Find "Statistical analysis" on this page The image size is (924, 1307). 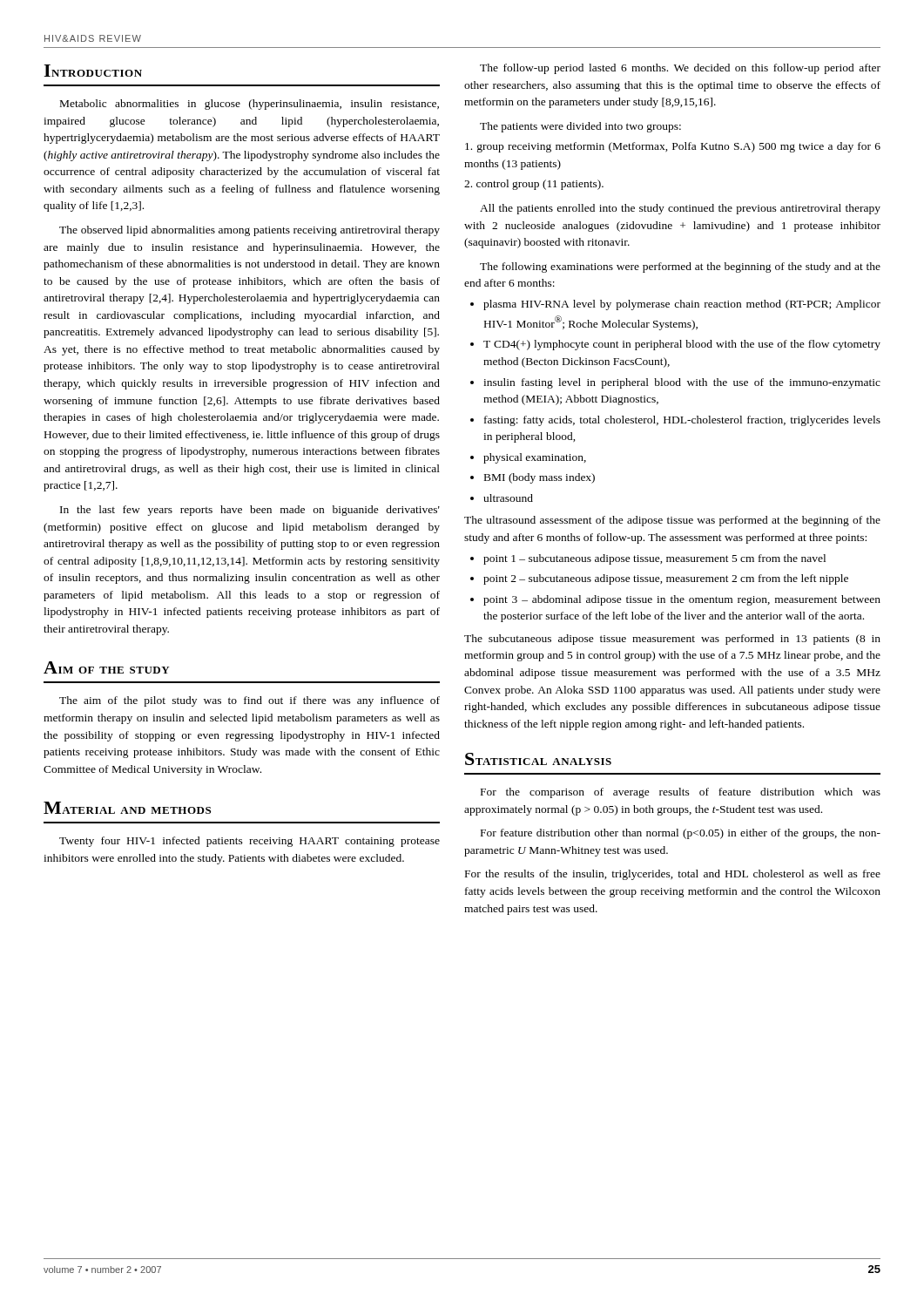pyautogui.click(x=672, y=761)
